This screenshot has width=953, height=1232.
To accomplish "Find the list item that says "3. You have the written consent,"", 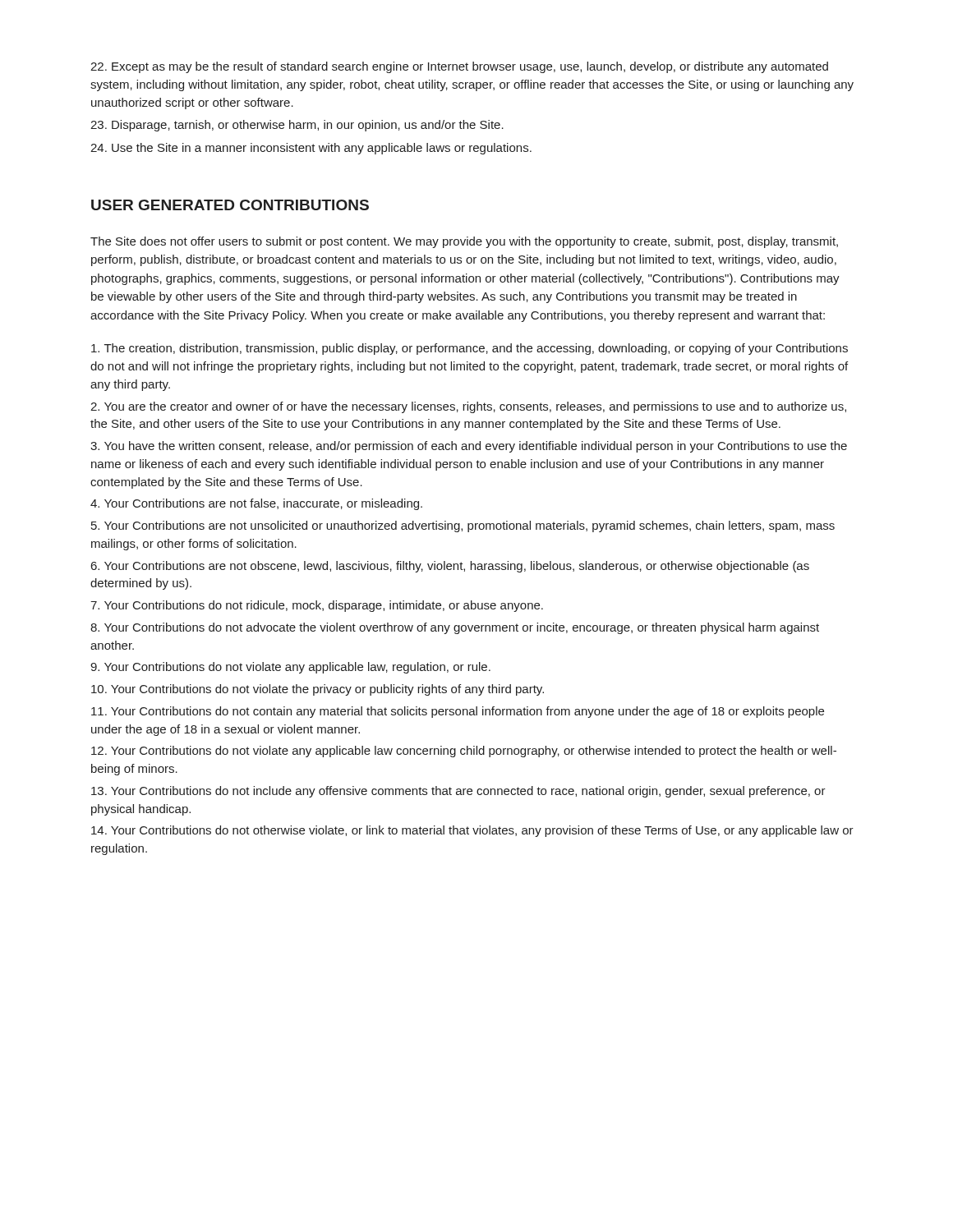I will pos(469,463).
